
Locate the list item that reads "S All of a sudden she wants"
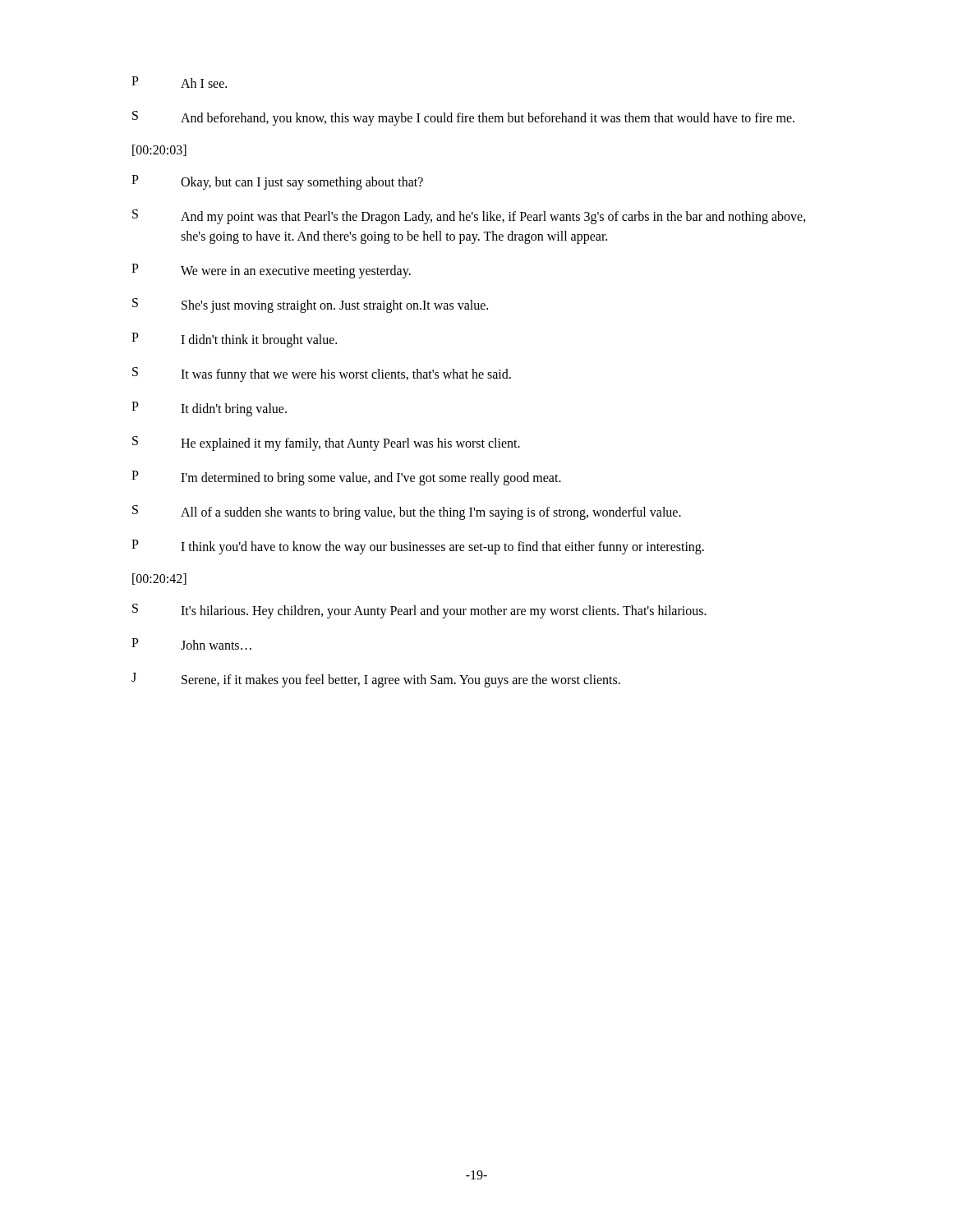click(x=476, y=513)
